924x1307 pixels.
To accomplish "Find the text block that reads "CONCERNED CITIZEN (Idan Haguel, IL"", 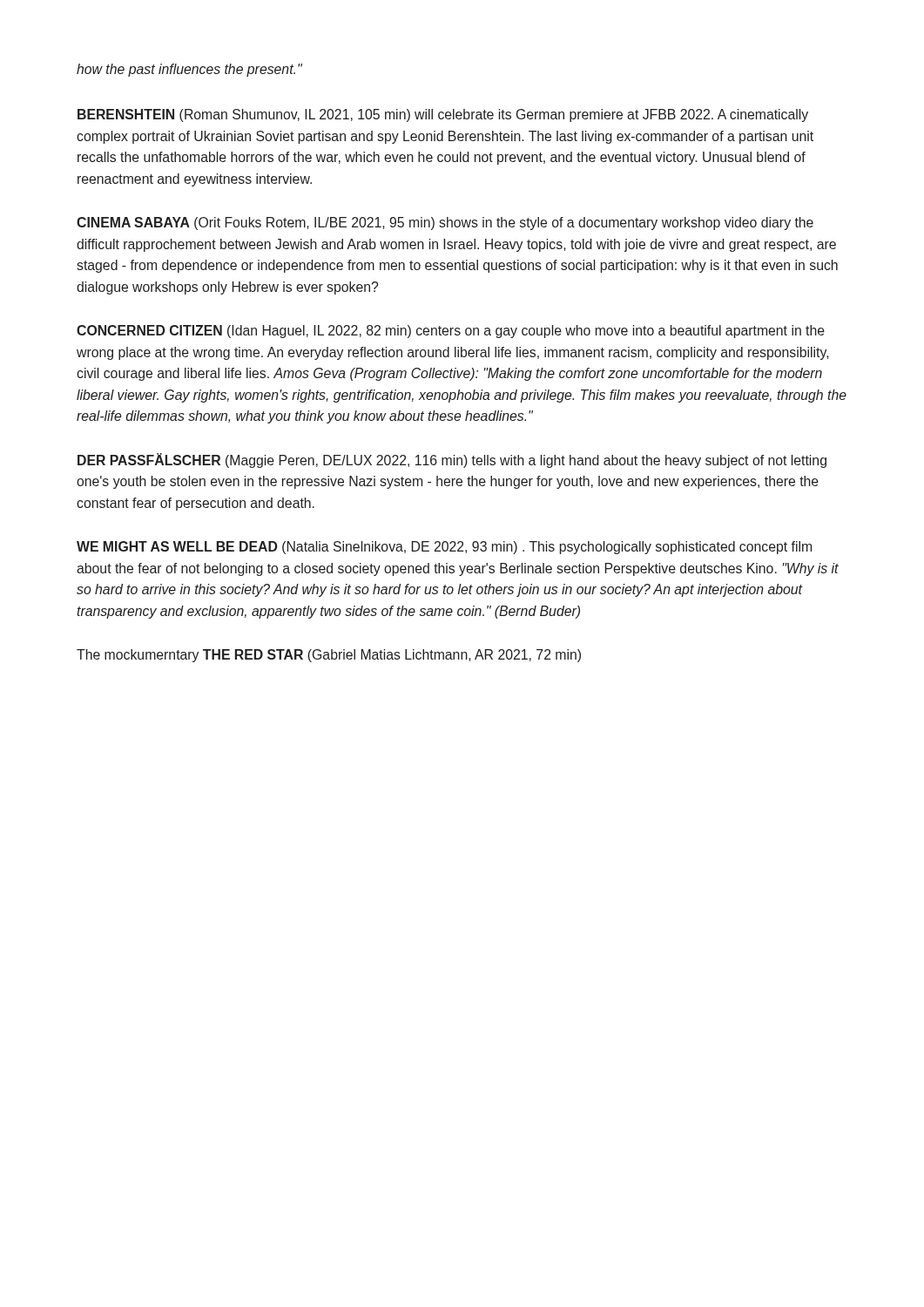I will pyautogui.click(x=462, y=374).
